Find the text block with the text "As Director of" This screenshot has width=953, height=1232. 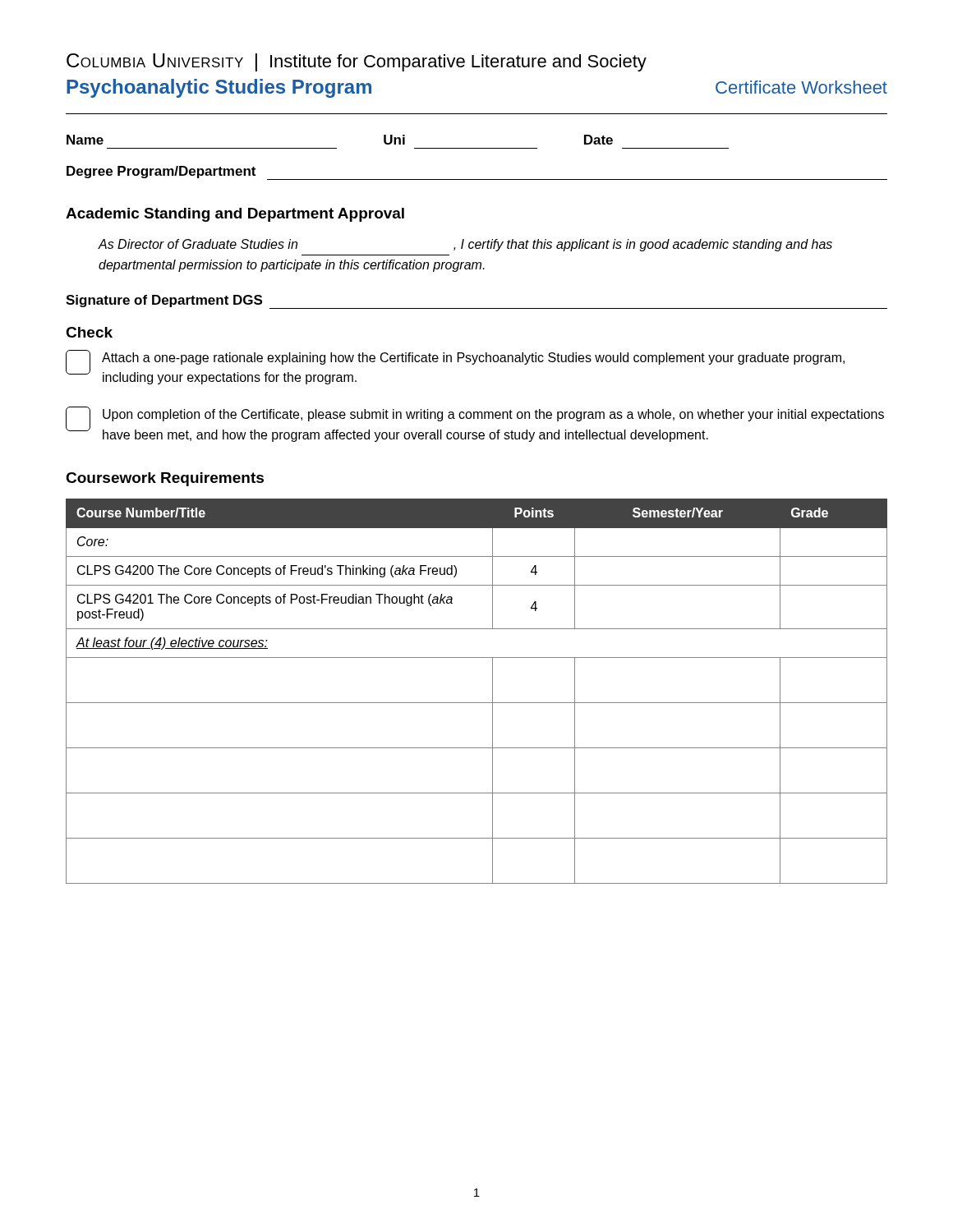click(465, 254)
